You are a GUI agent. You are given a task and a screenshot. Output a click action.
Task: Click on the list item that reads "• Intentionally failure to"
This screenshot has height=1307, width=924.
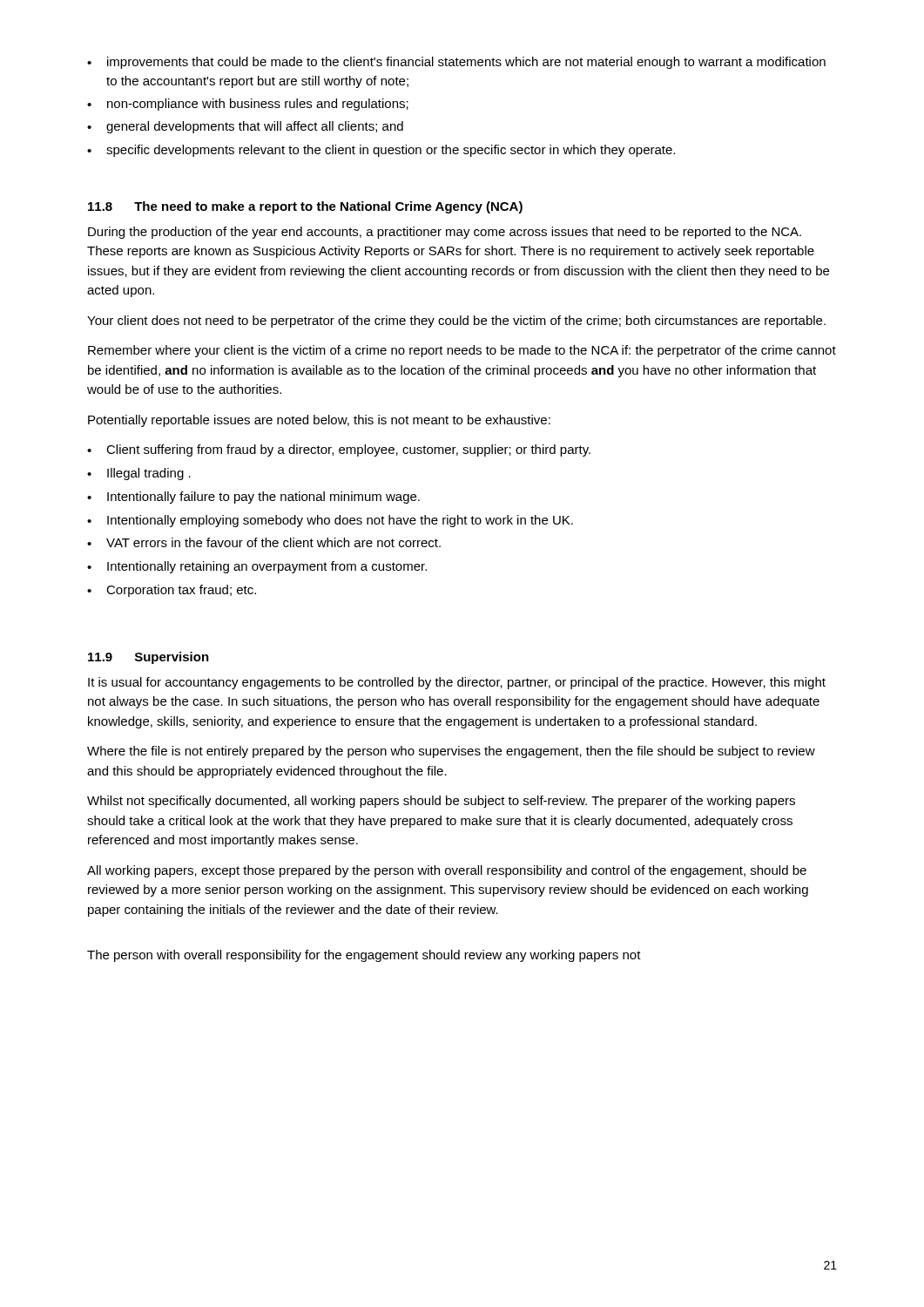pyautogui.click(x=253, y=498)
